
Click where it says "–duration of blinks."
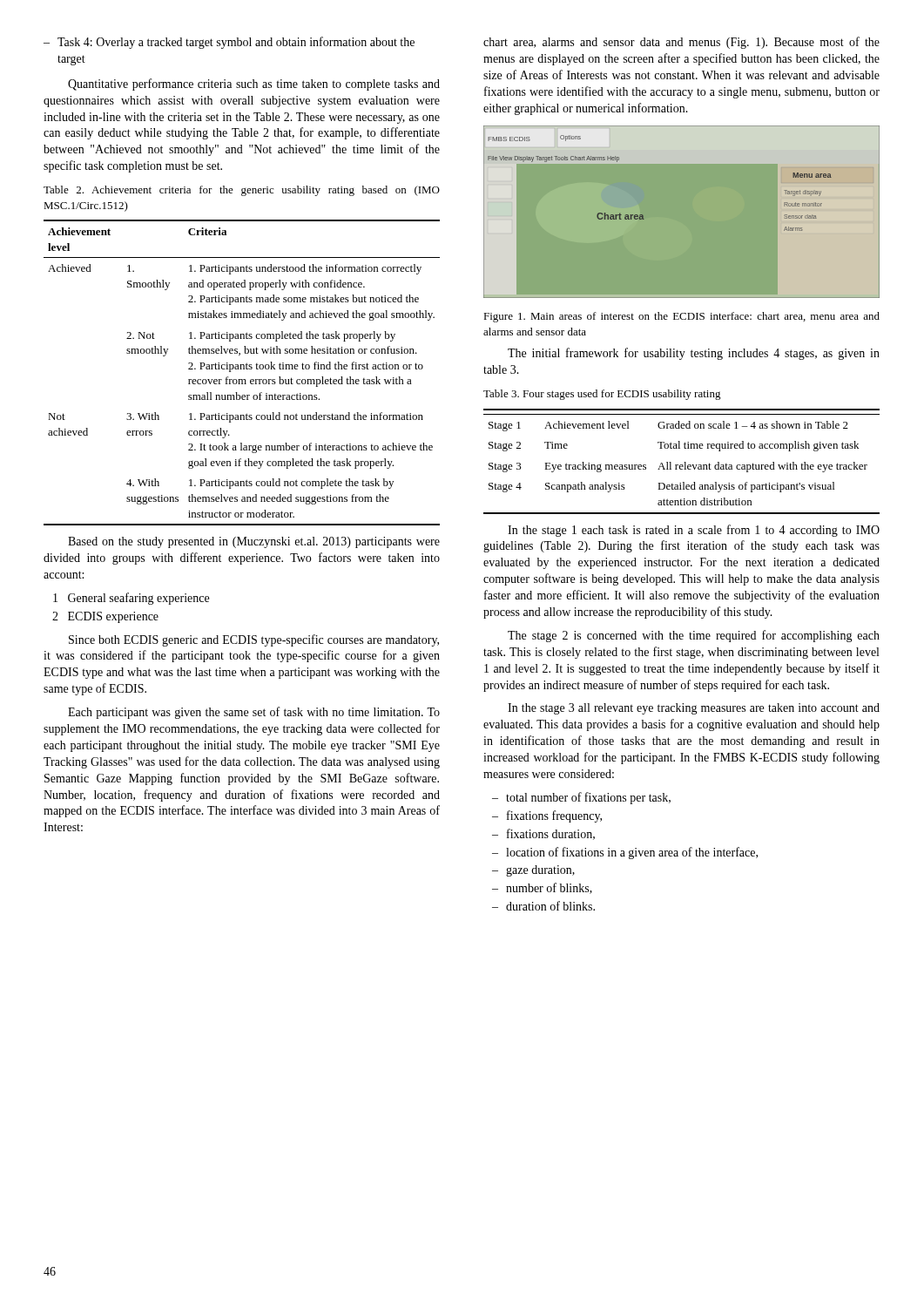pyautogui.click(x=544, y=908)
